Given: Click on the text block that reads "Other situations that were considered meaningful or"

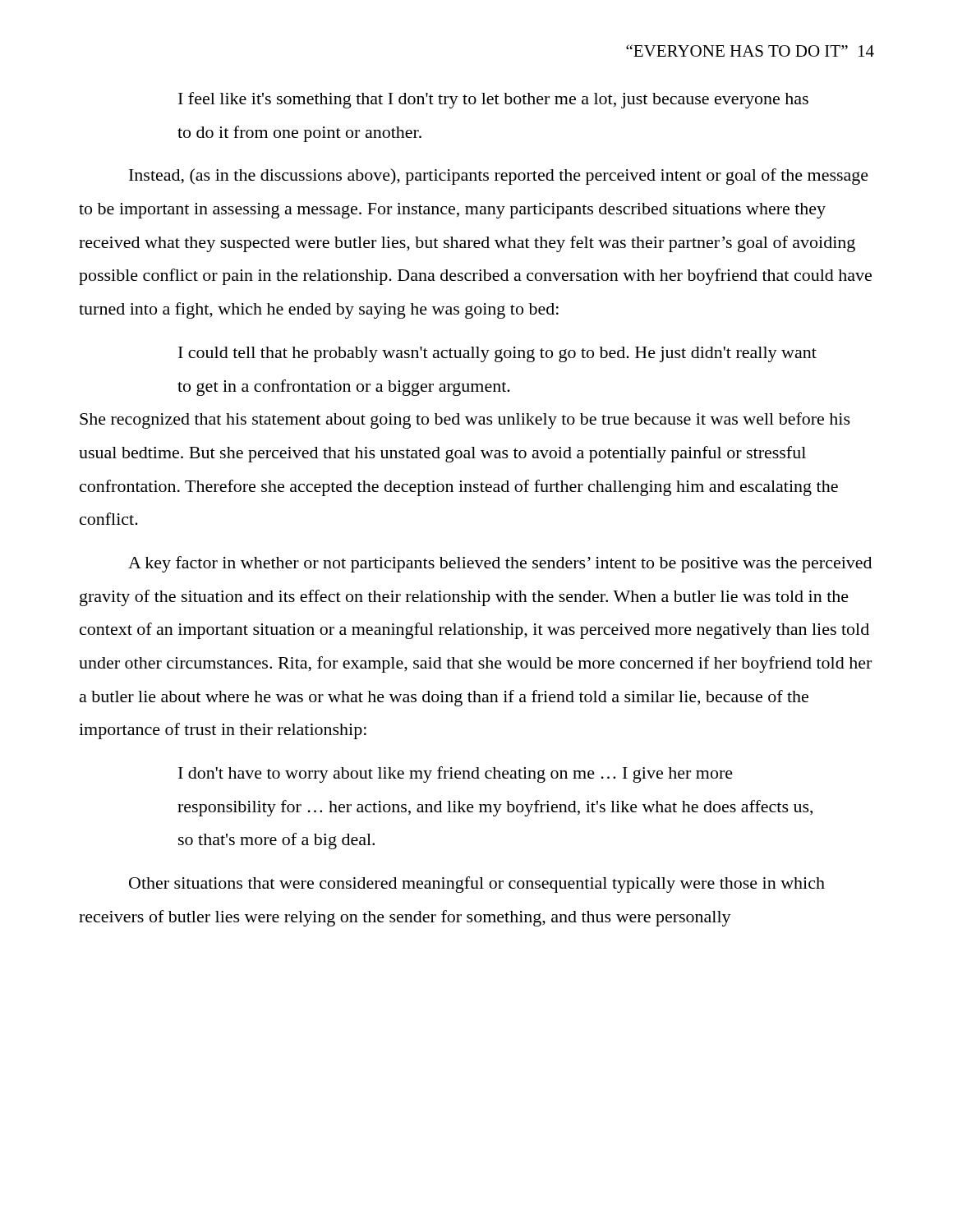Looking at the screenshot, I should pyautogui.click(x=452, y=899).
